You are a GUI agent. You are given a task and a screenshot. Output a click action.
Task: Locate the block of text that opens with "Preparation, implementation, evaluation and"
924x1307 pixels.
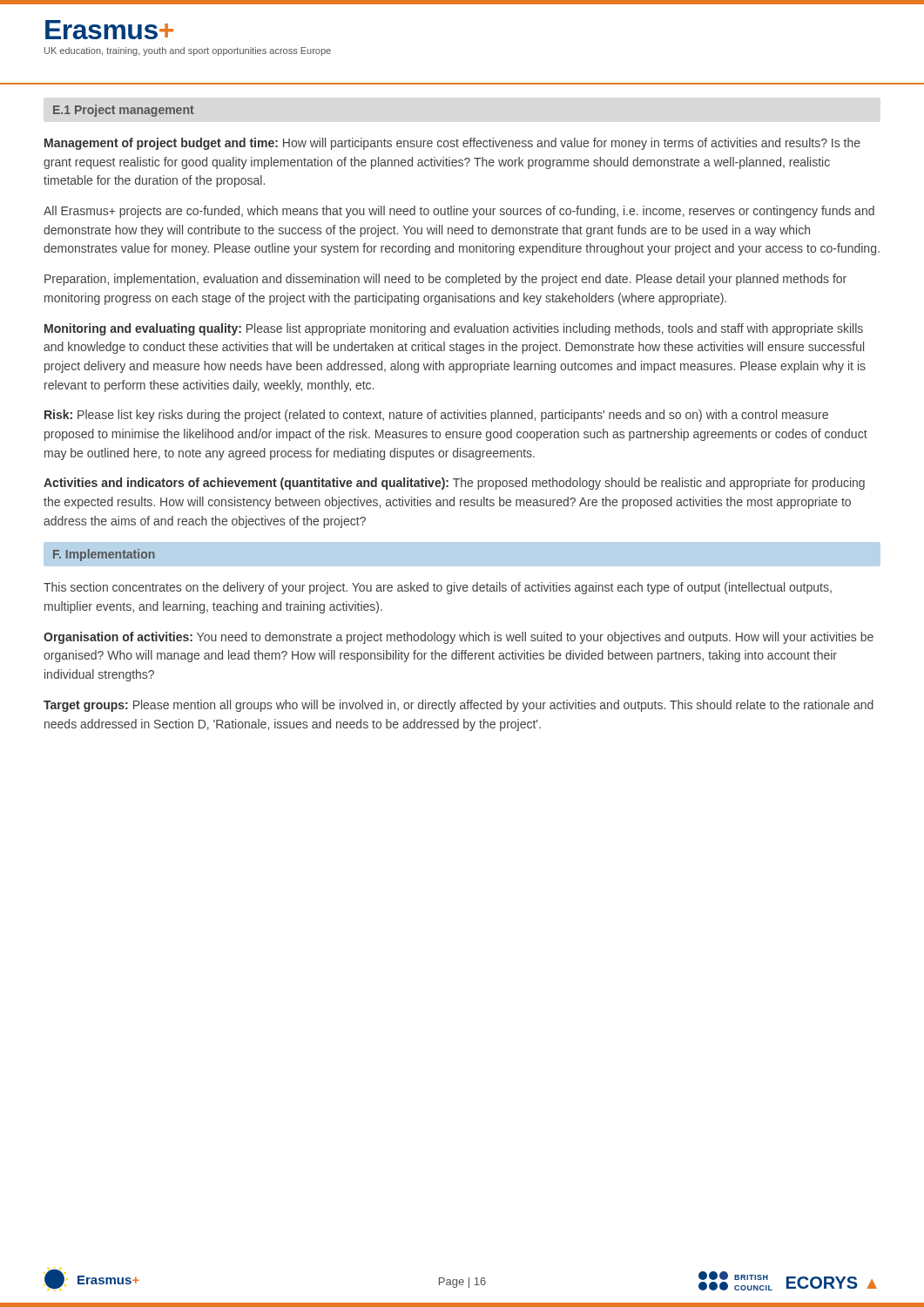(445, 288)
